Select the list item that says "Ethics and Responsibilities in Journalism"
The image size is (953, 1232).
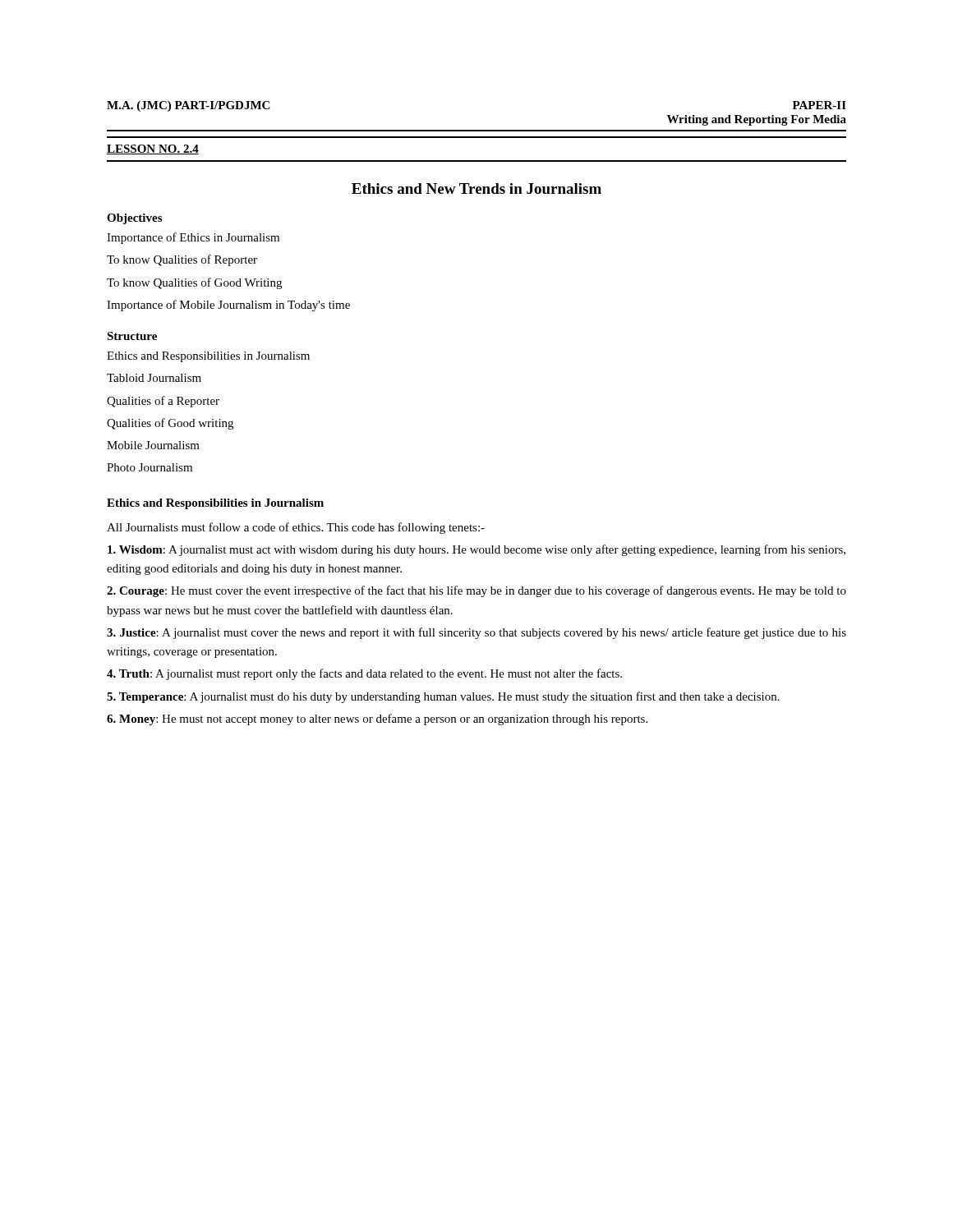[x=208, y=356]
